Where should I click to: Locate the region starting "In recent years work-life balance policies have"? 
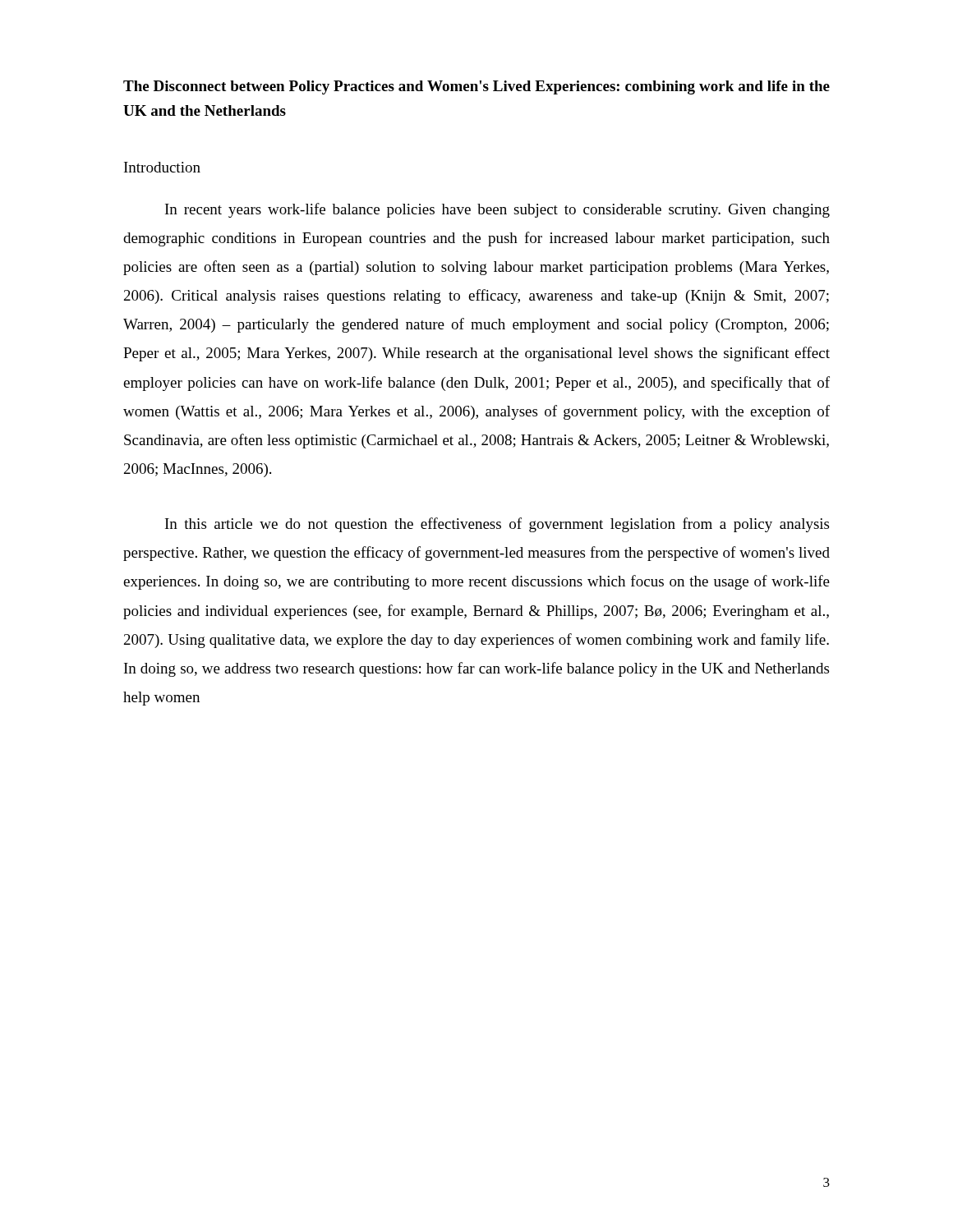pos(476,339)
